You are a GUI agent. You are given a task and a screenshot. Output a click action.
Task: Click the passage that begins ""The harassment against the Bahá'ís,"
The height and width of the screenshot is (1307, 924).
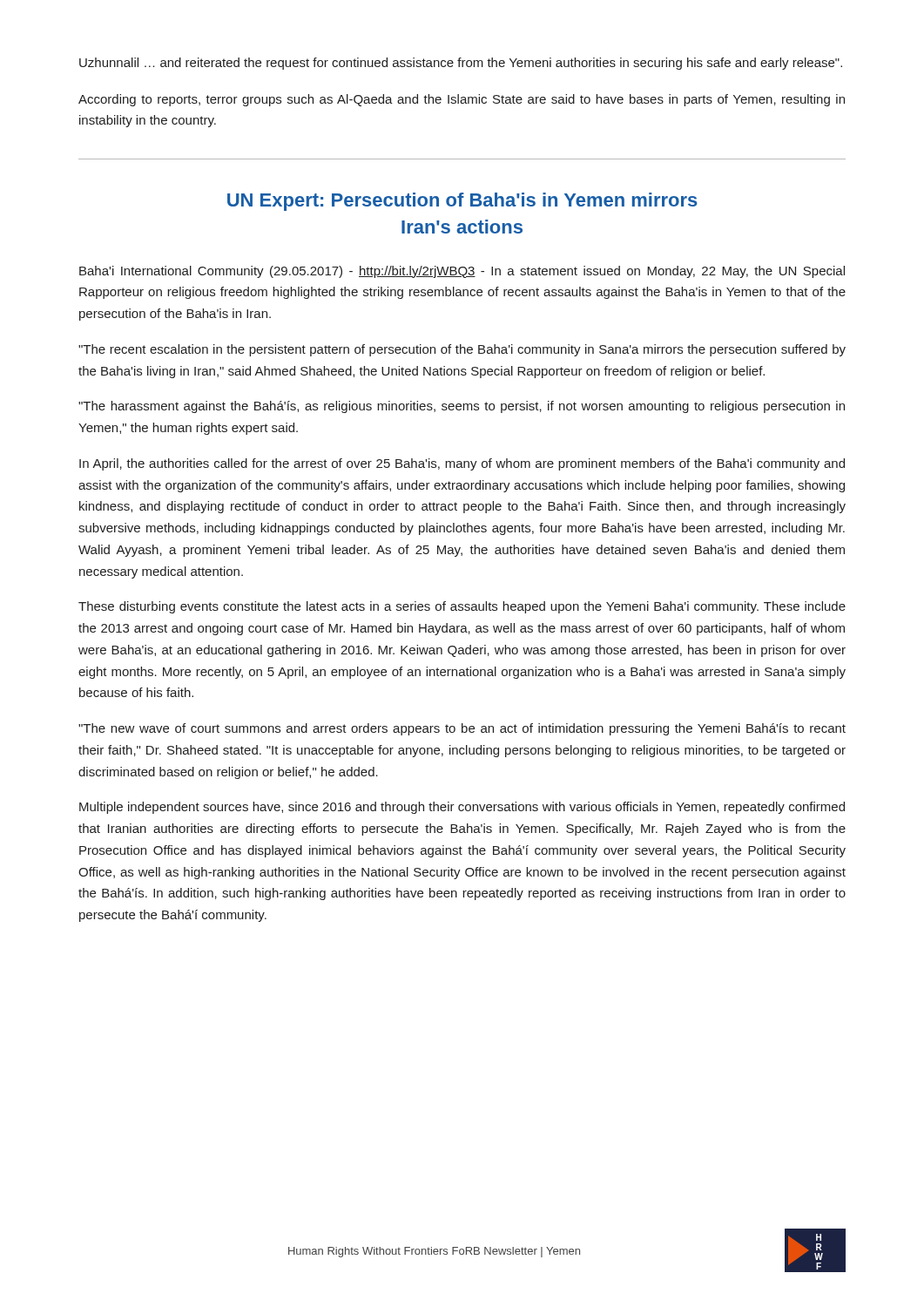(462, 417)
